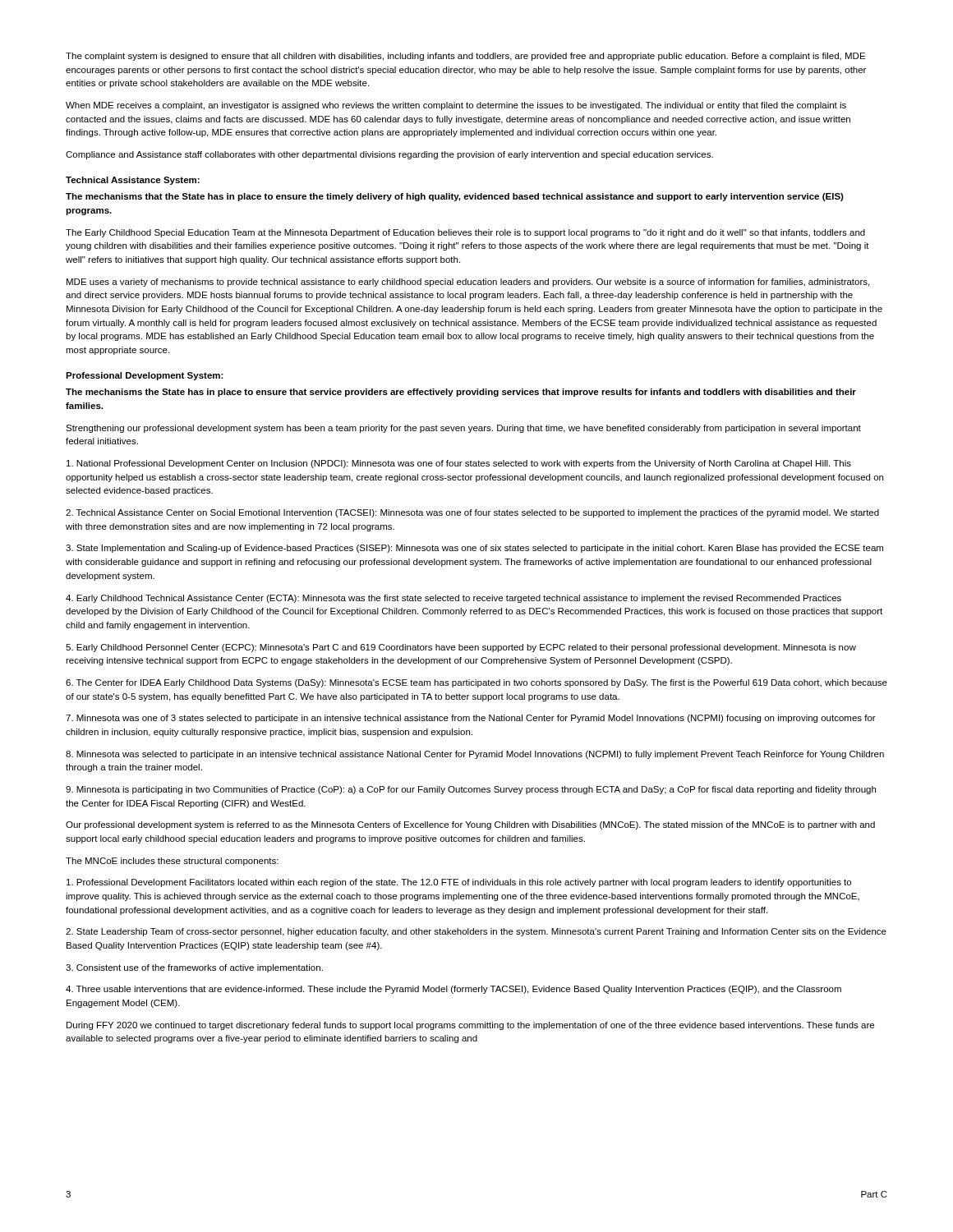The height and width of the screenshot is (1232, 953).
Task: Where is the passage that starts "Strengthening our professional development system"?
Action: point(463,435)
